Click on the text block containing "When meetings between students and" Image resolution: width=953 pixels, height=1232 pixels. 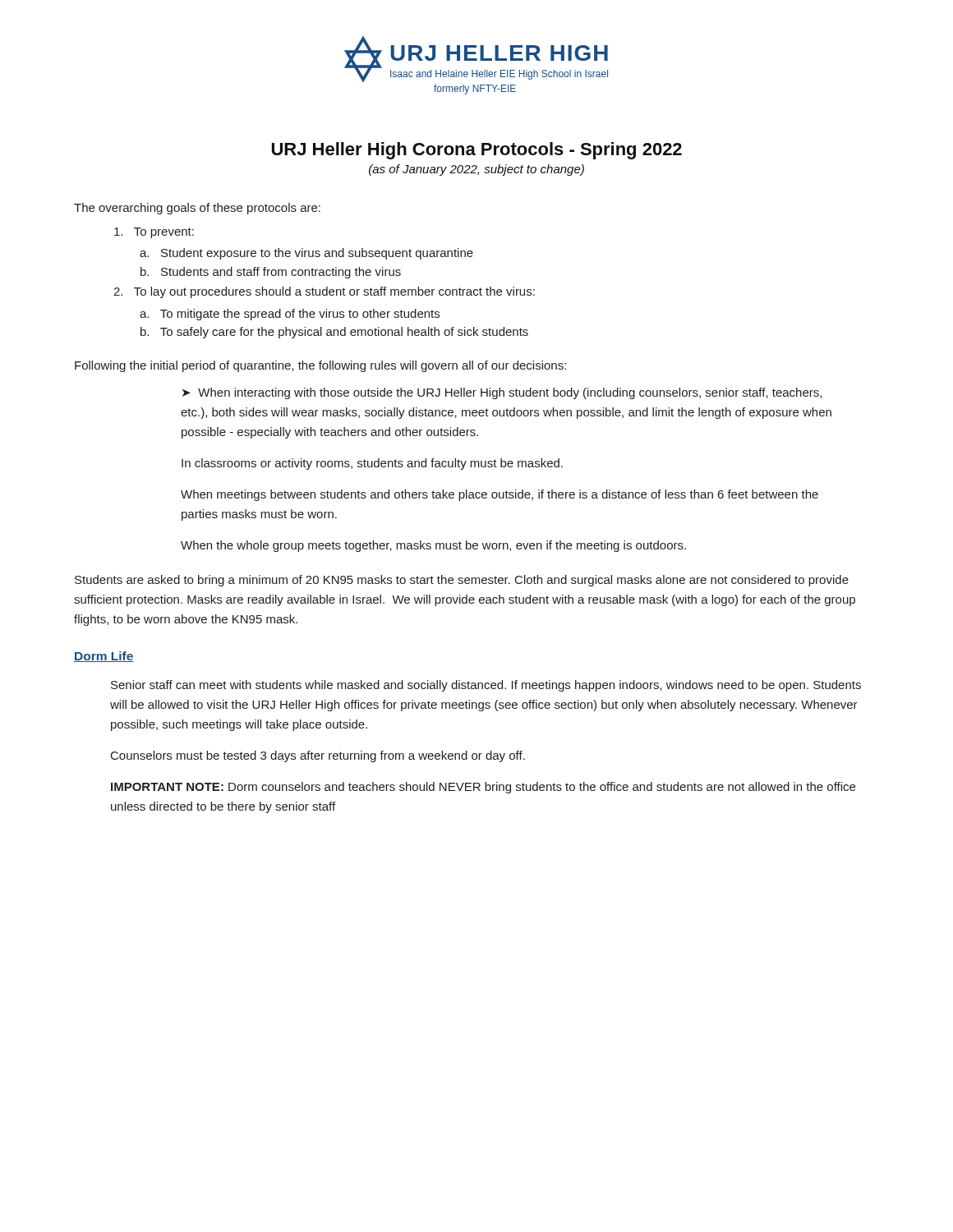click(x=500, y=504)
